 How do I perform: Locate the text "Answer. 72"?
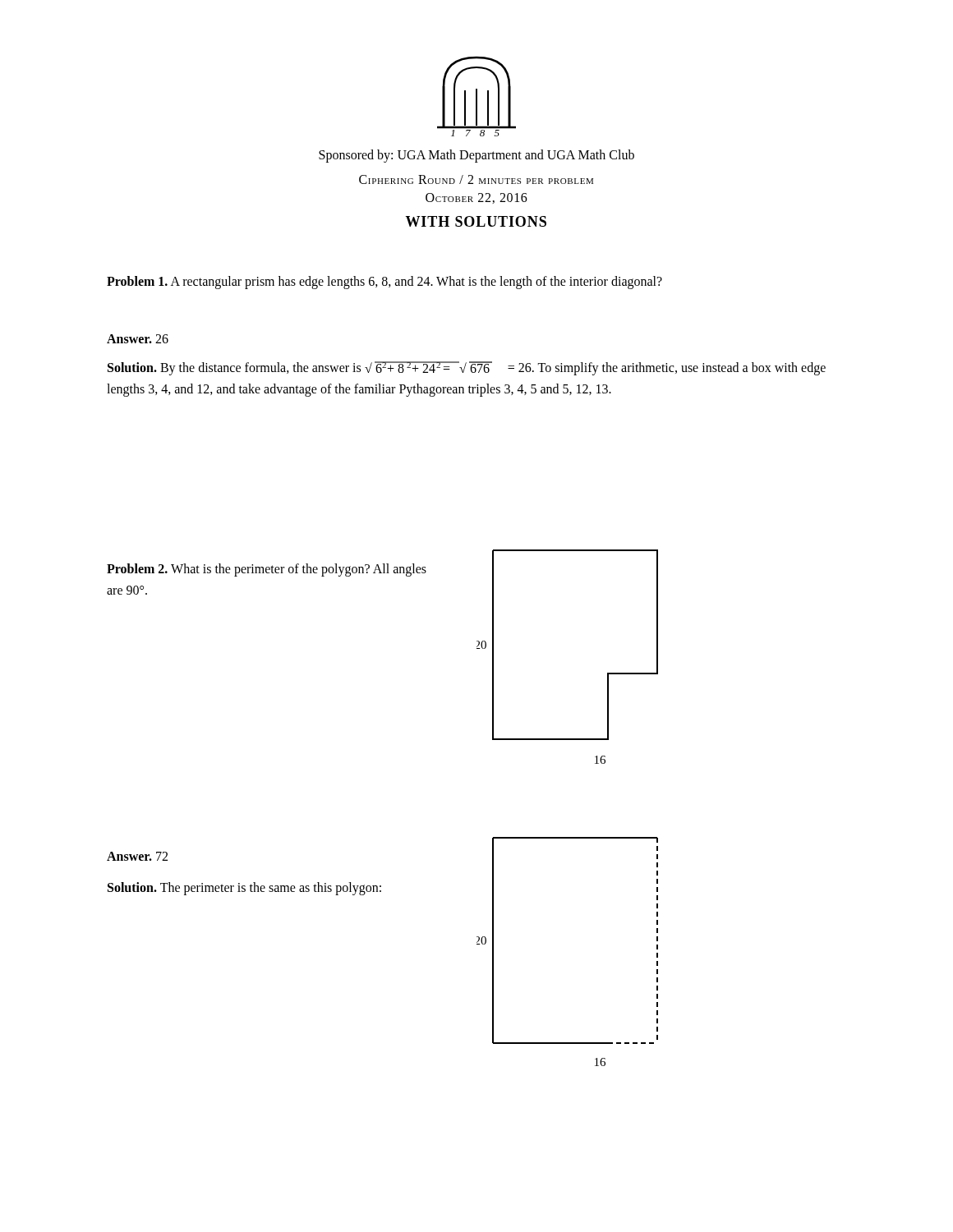pyautogui.click(x=138, y=856)
